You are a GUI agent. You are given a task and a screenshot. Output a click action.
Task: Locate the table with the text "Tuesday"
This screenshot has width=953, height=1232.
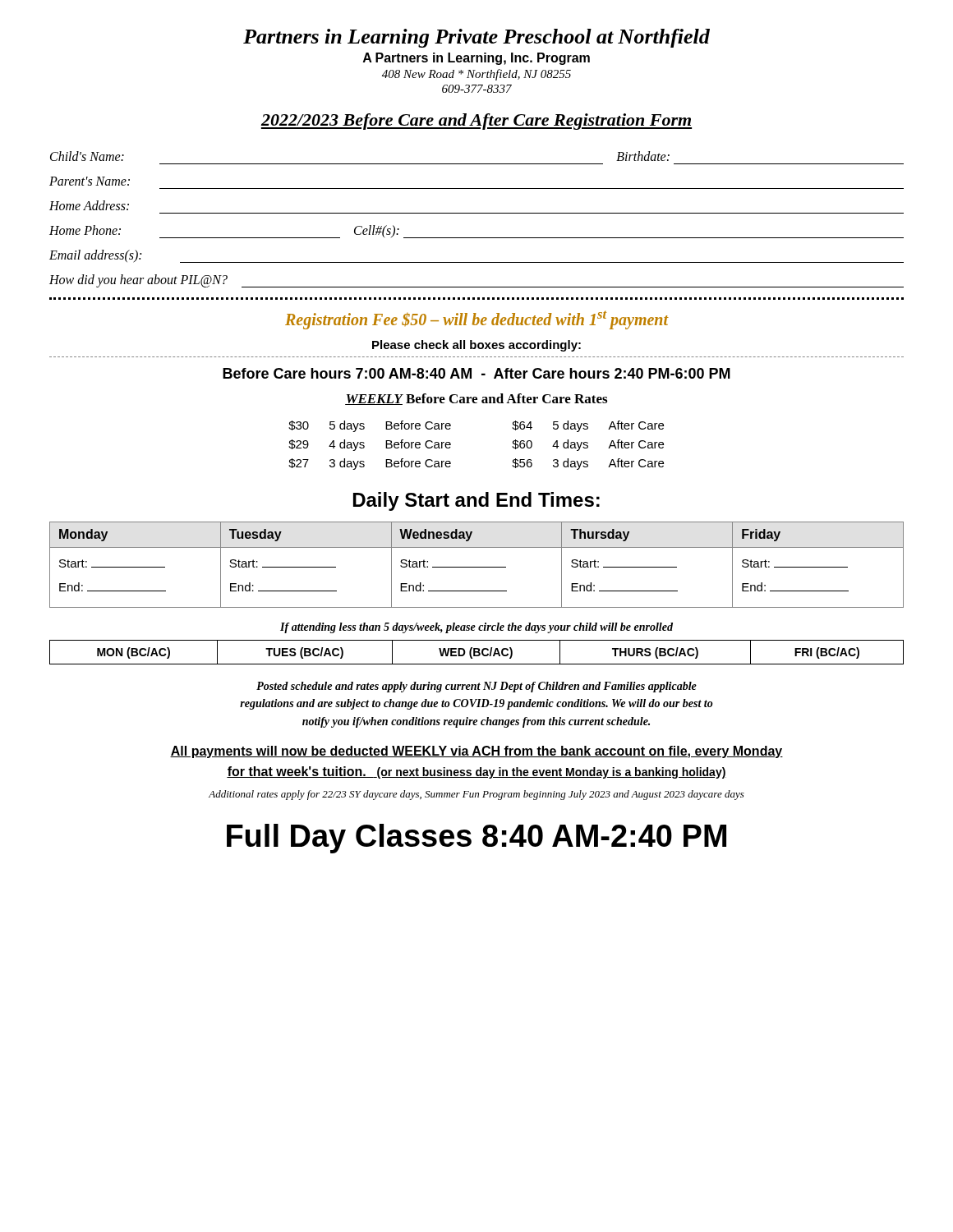point(476,564)
